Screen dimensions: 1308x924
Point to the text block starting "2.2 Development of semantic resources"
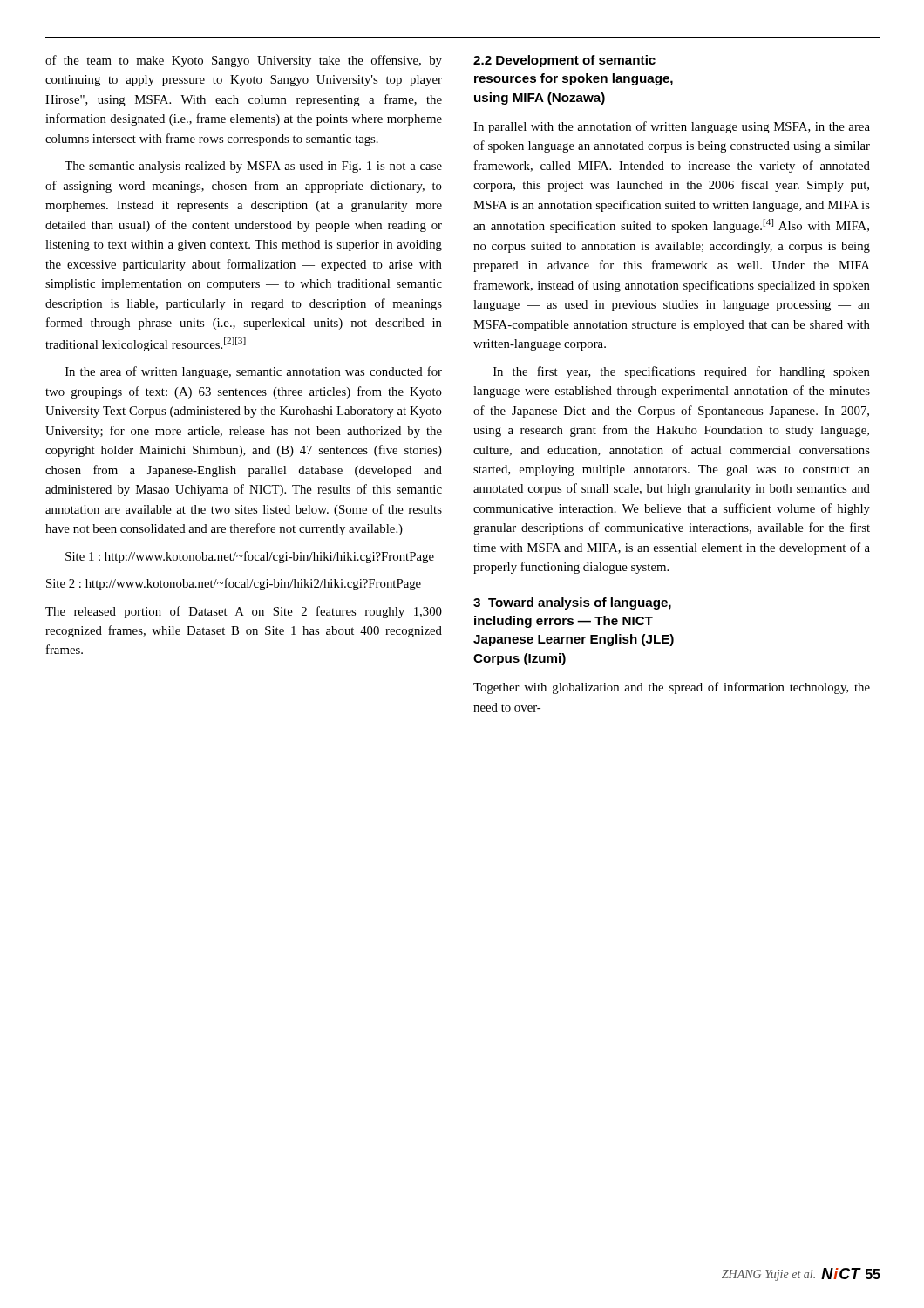pyautogui.click(x=573, y=78)
